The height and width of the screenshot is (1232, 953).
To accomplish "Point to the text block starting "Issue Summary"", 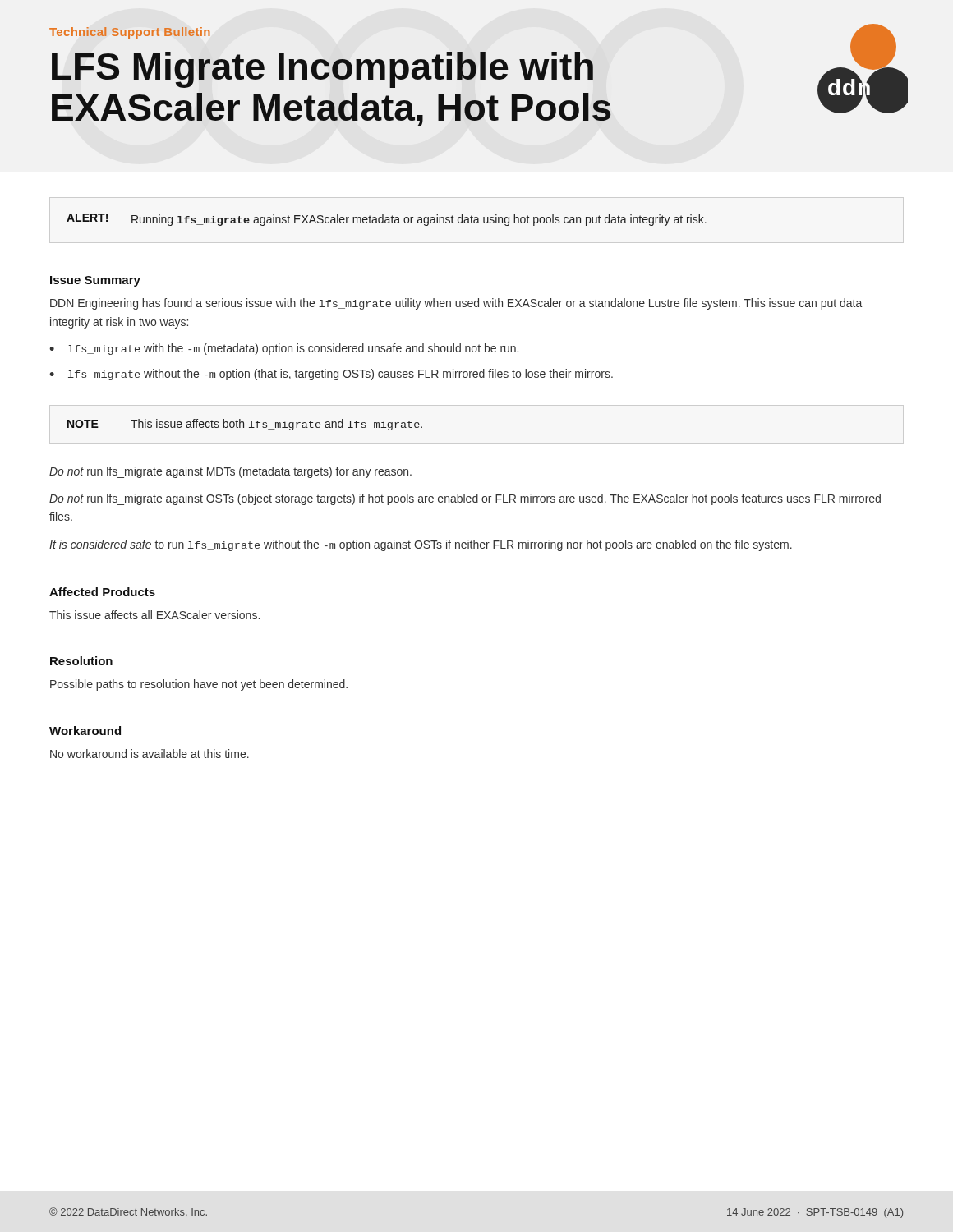I will 95,280.
